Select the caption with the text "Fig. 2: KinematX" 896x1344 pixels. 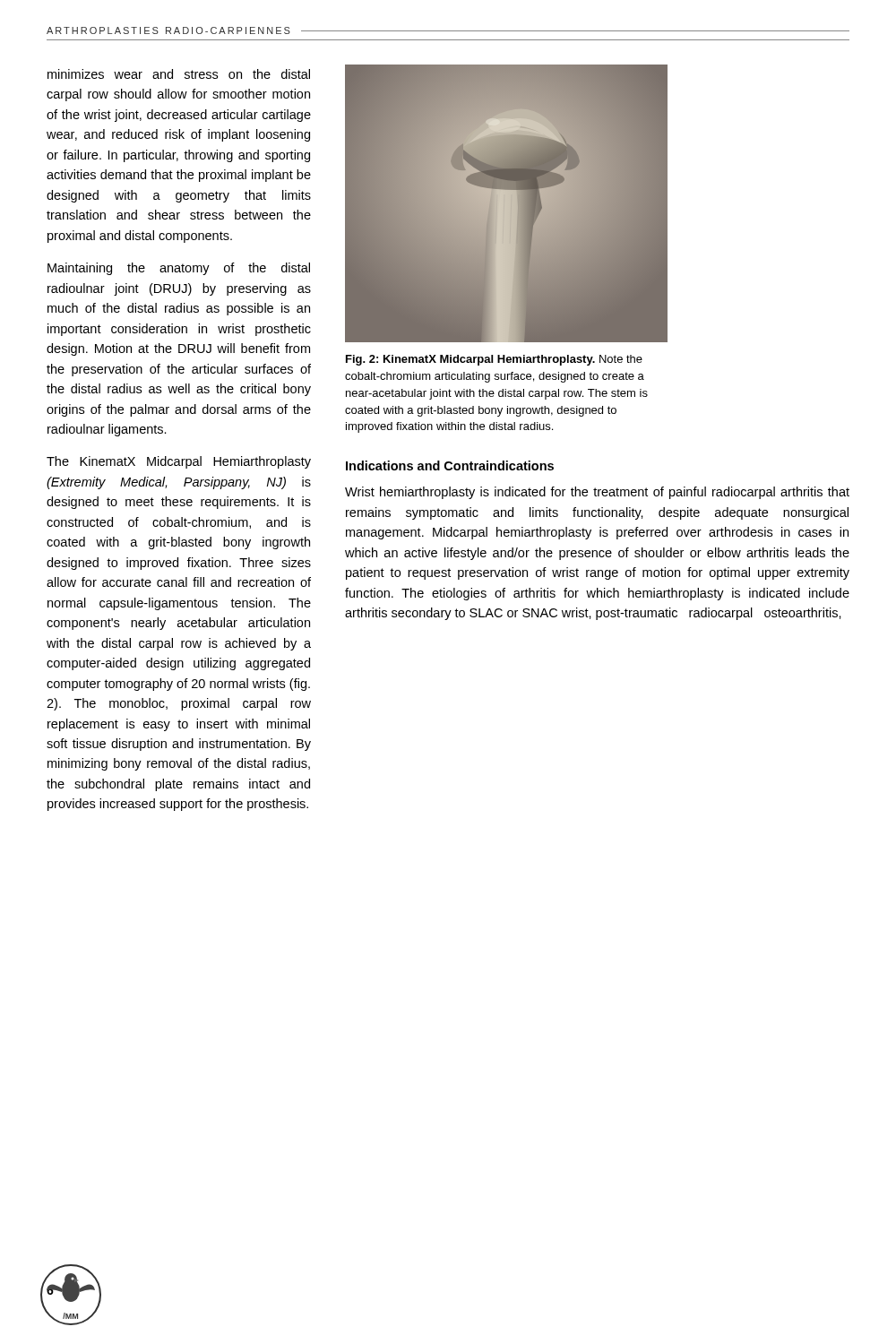click(x=496, y=393)
